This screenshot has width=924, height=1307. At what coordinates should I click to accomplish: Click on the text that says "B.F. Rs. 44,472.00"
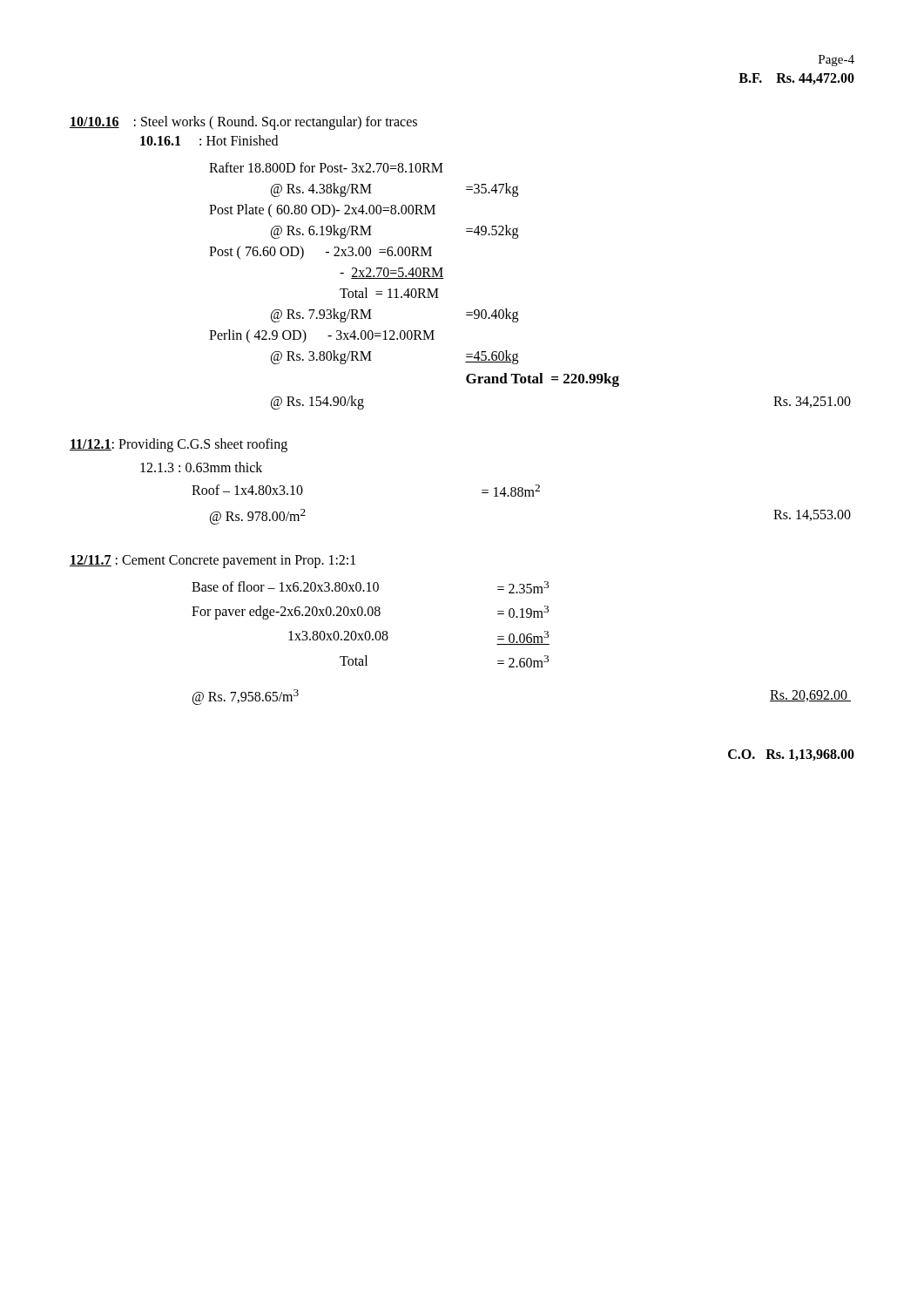pyautogui.click(x=797, y=78)
